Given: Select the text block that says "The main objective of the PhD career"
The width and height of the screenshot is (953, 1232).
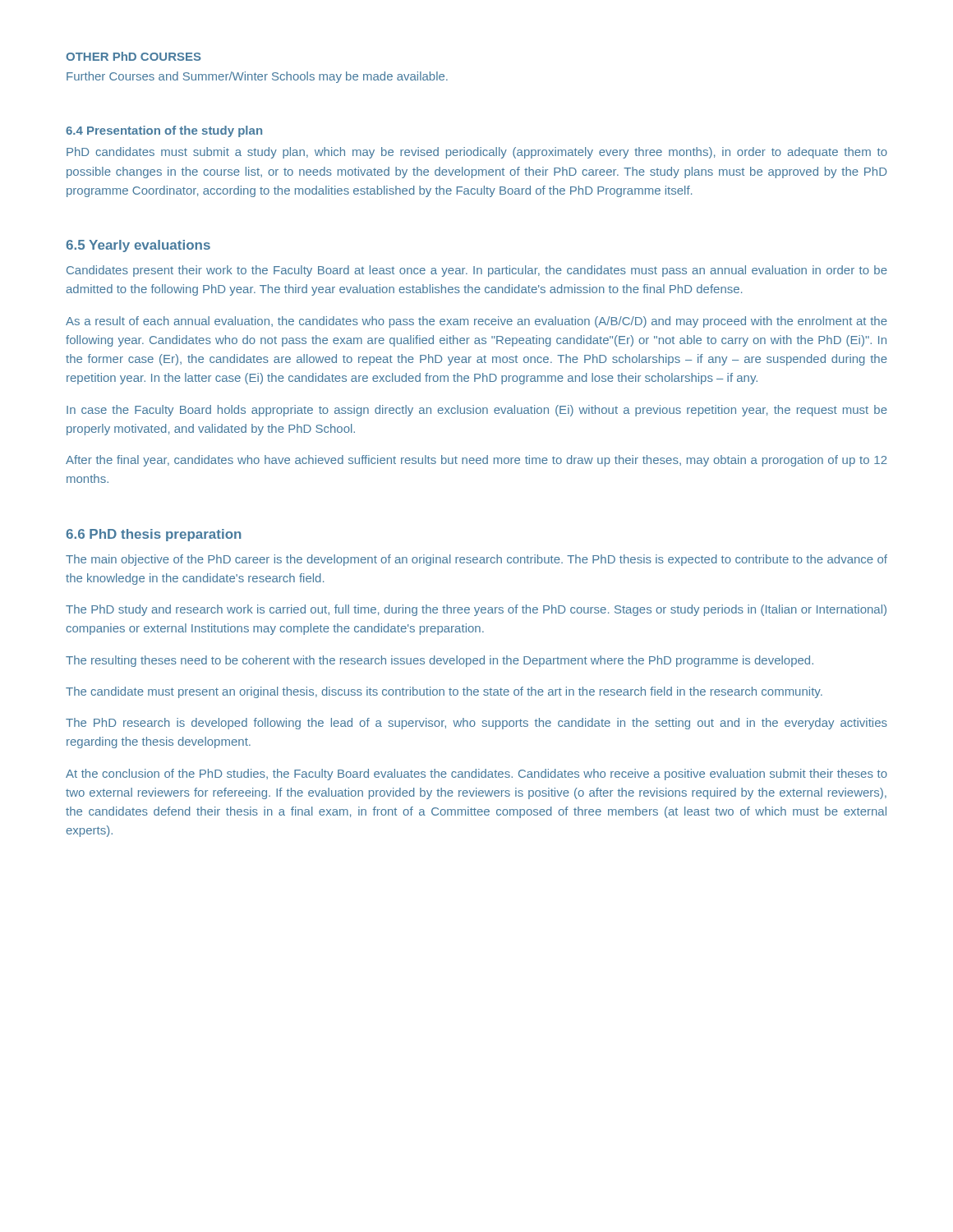Looking at the screenshot, I should click(476, 568).
